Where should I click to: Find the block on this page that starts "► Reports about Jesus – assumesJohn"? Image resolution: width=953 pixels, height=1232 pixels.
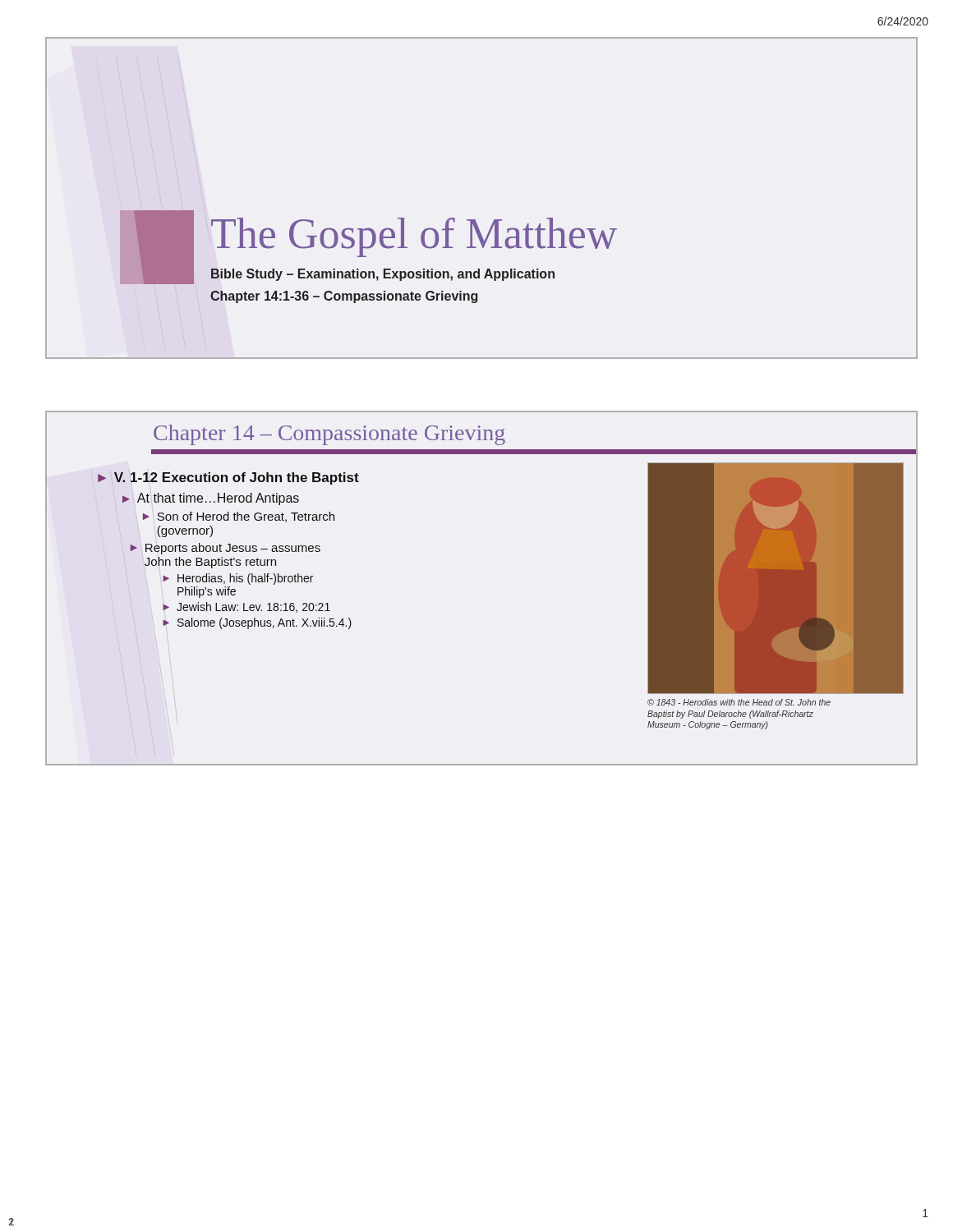[x=224, y=554]
